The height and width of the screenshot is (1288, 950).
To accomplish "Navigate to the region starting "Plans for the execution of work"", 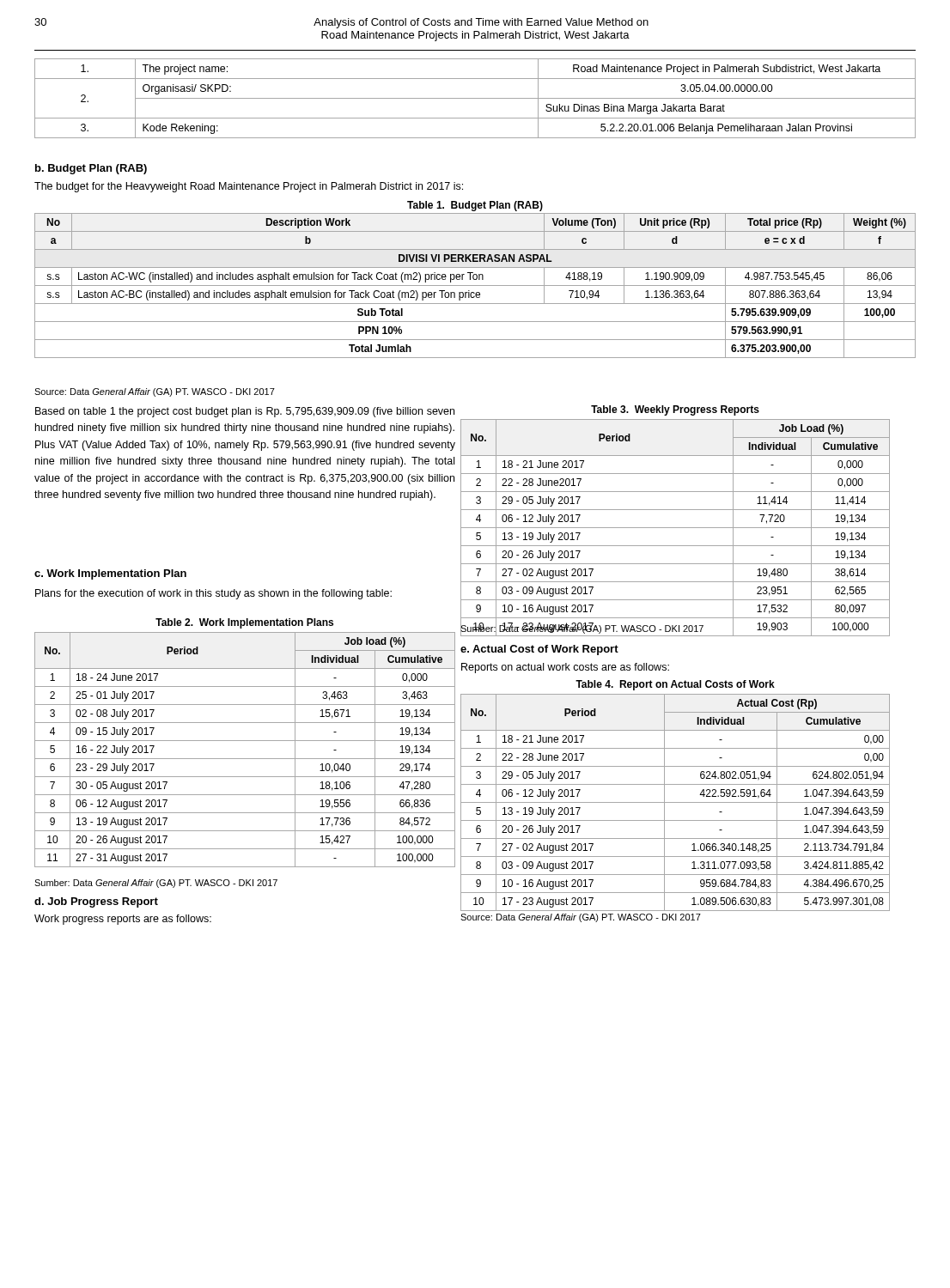I will (x=213, y=593).
